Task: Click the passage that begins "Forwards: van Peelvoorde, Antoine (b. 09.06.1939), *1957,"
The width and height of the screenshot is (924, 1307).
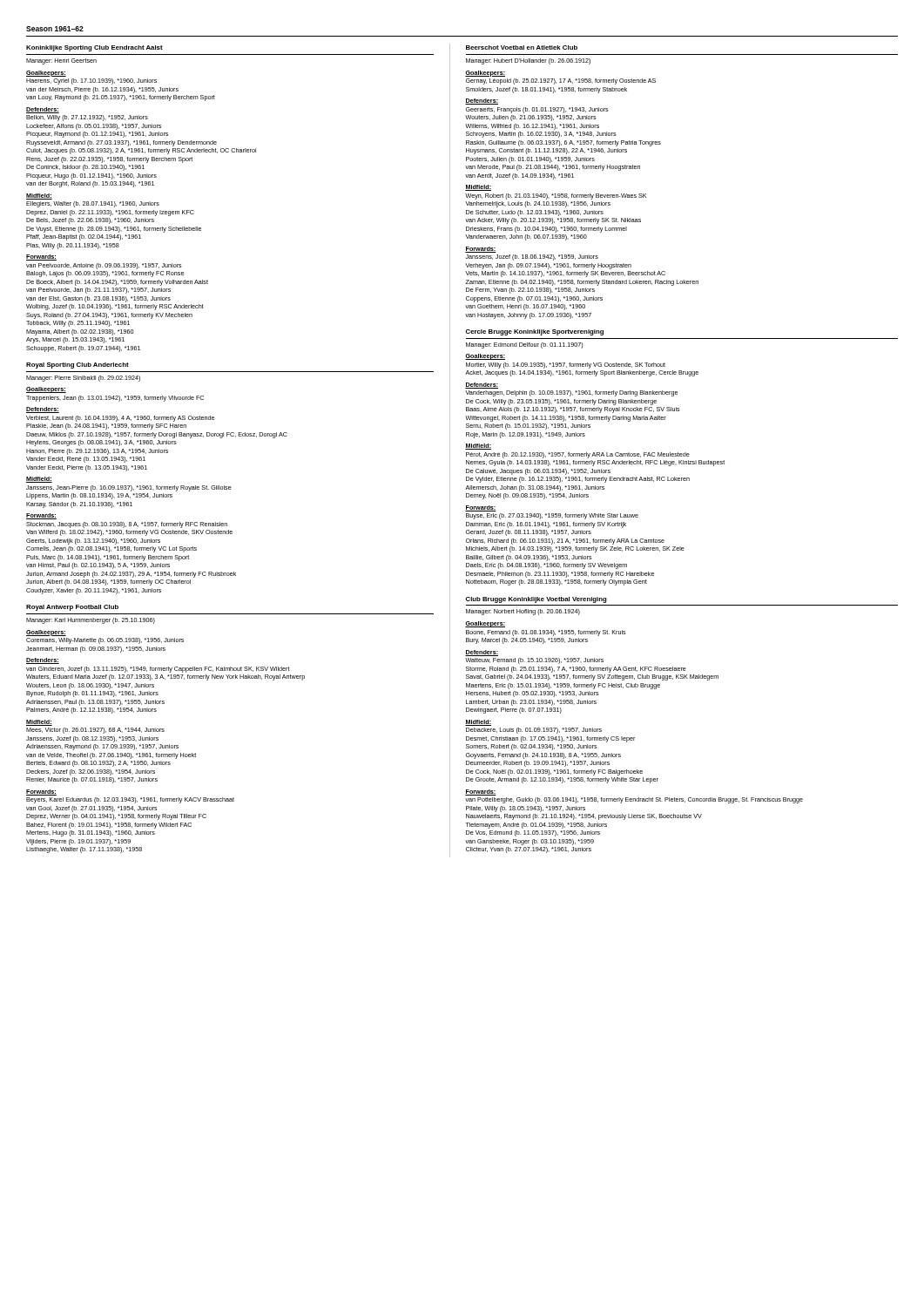Action: [x=117, y=302]
